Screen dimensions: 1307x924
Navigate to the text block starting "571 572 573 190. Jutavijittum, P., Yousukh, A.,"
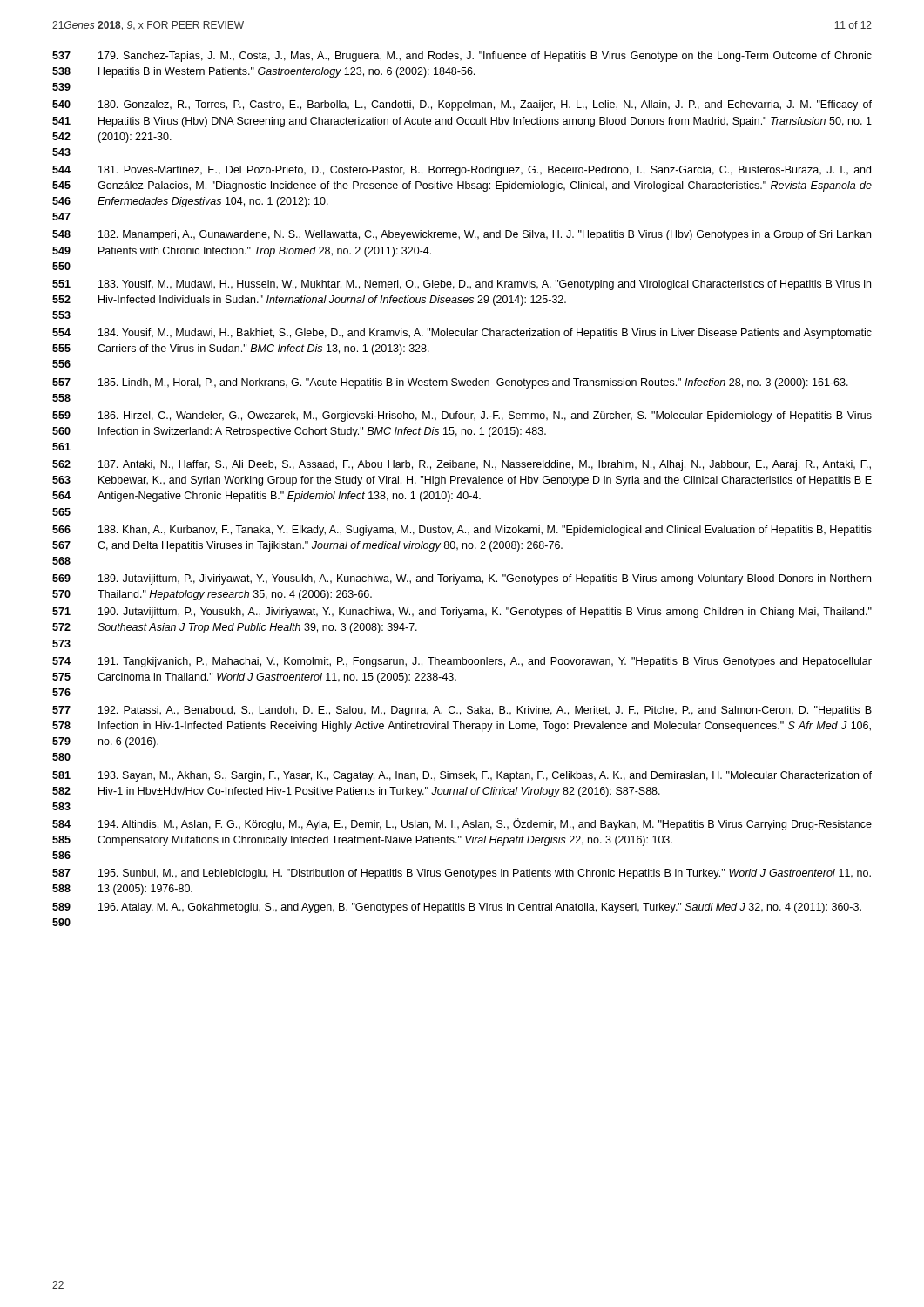[x=462, y=628]
